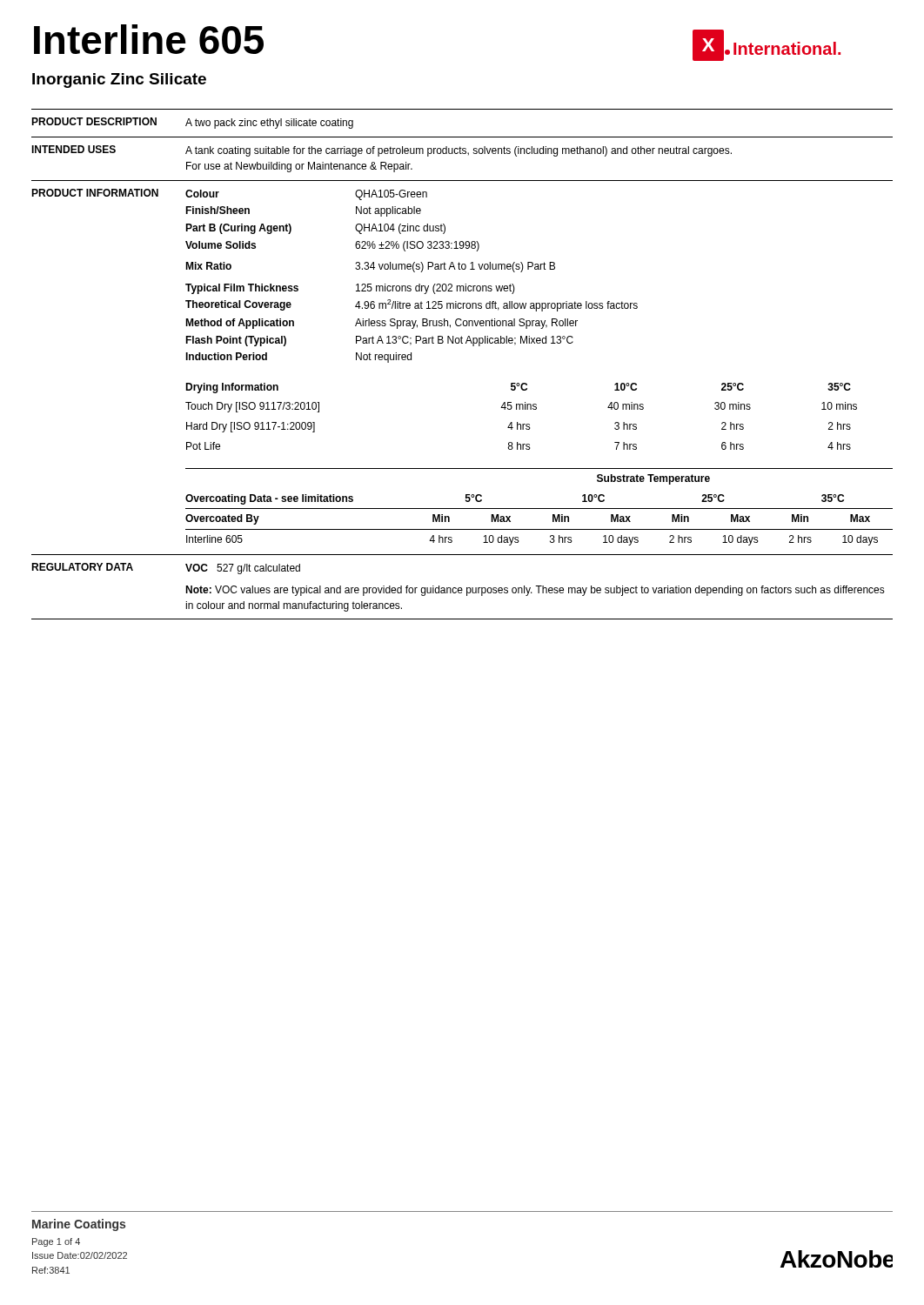Click where it says "VOC 527 g/lt calculated"
Image resolution: width=924 pixels, height=1305 pixels.
(243, 569)
